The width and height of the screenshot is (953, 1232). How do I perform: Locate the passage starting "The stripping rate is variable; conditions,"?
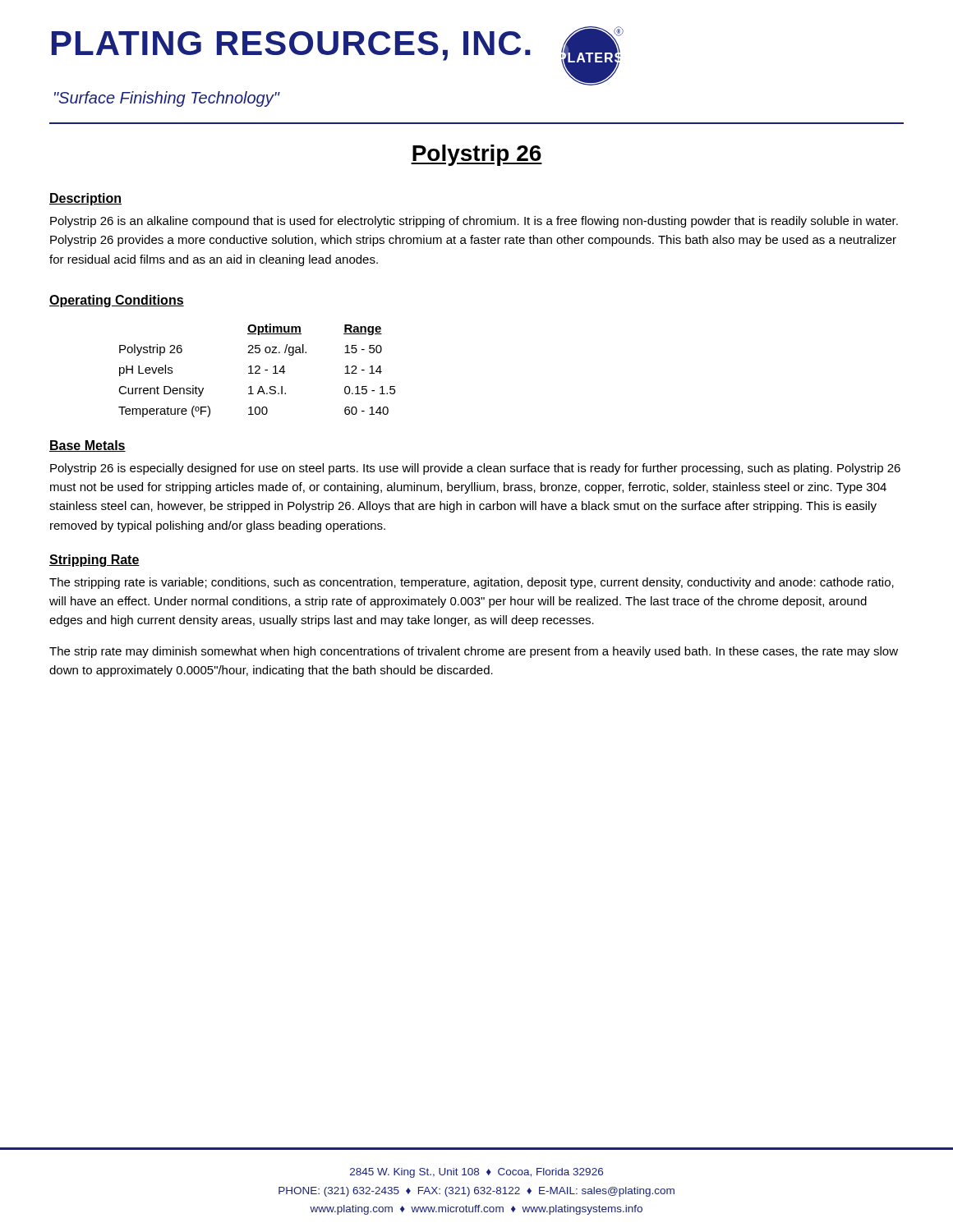pos(472,601)
